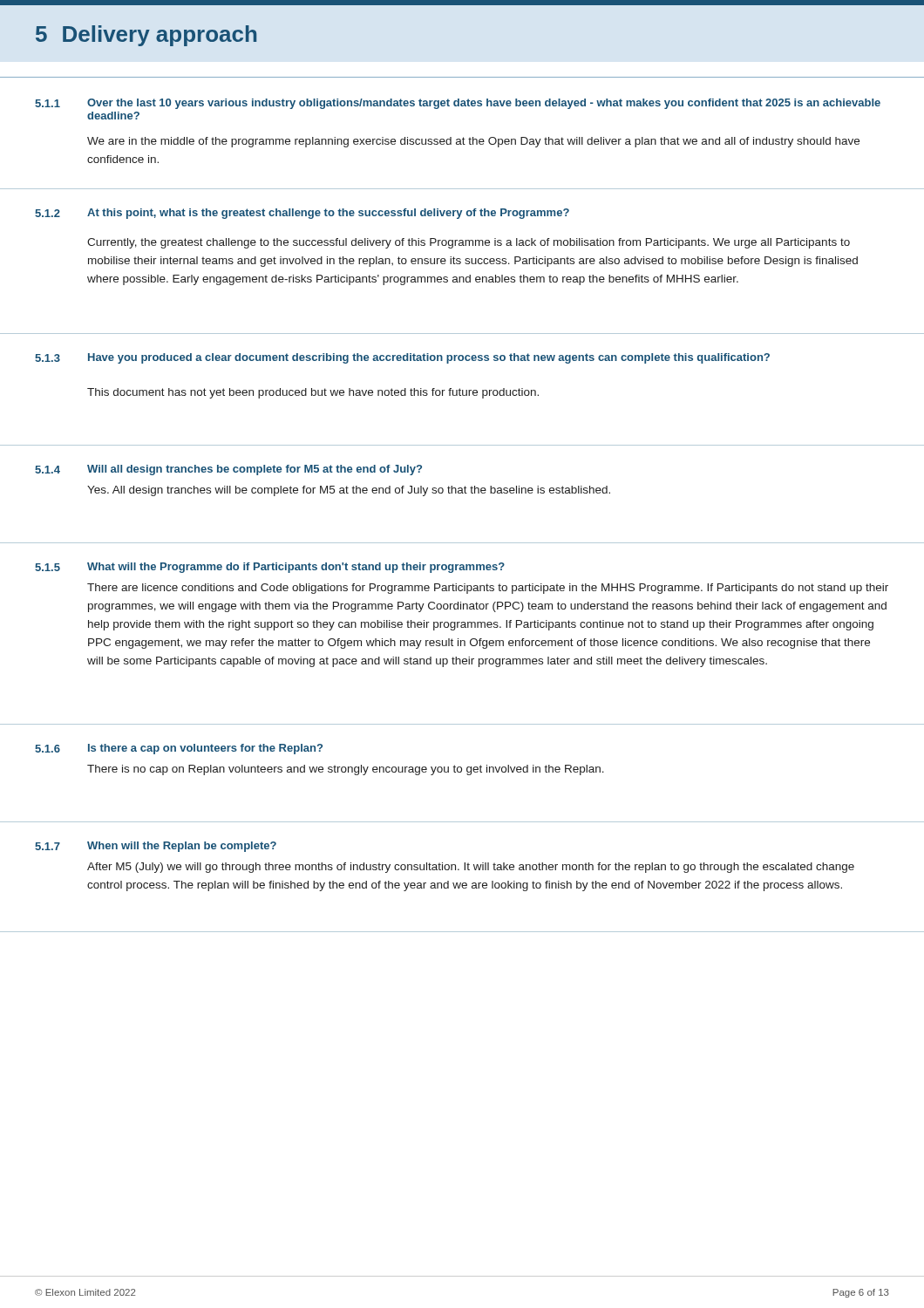Select the text starting "5.1.7 When will the Replan"

[156, 847]
